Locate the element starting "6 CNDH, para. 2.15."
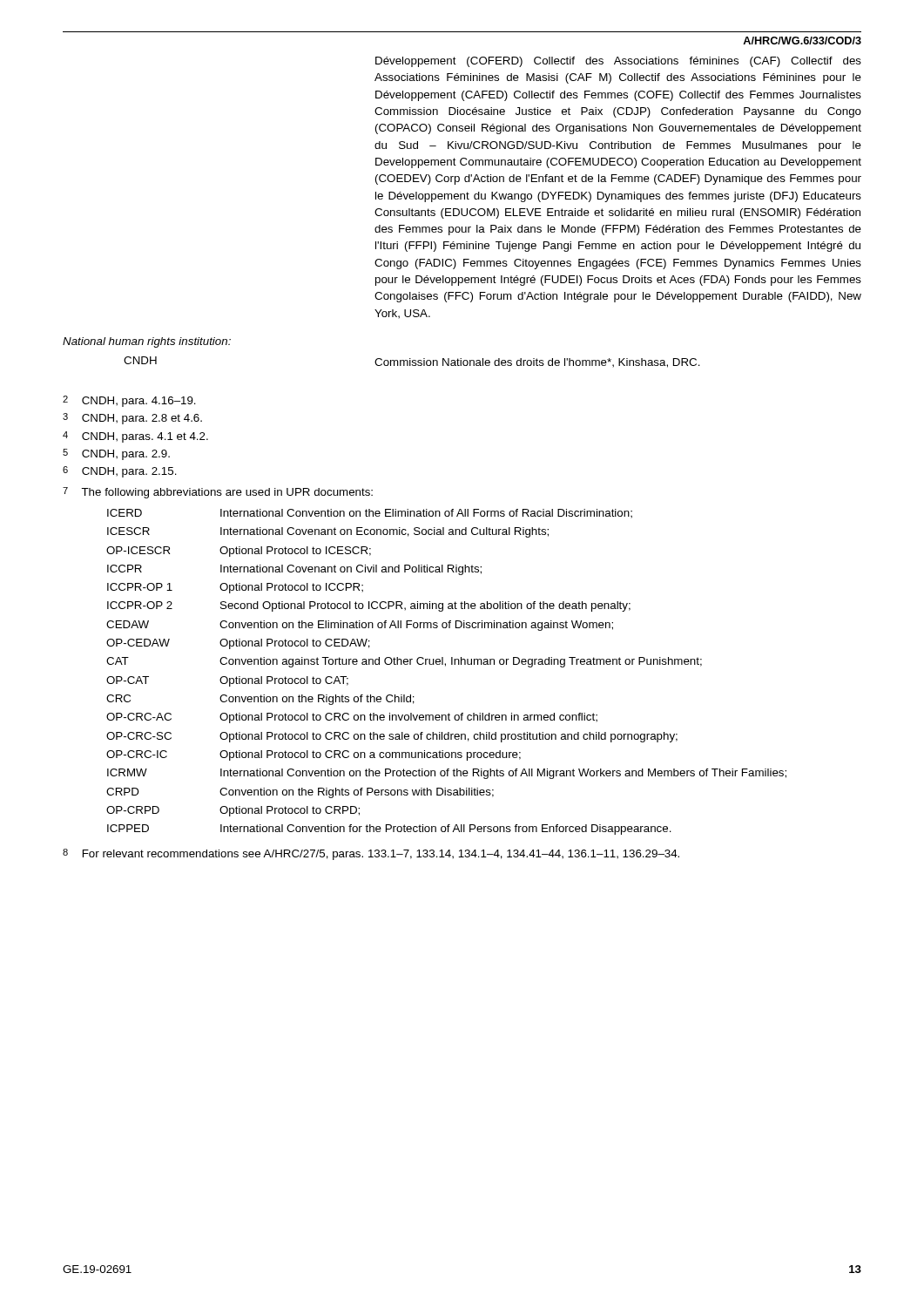The image size is (924, 1307). pos(120,471)
